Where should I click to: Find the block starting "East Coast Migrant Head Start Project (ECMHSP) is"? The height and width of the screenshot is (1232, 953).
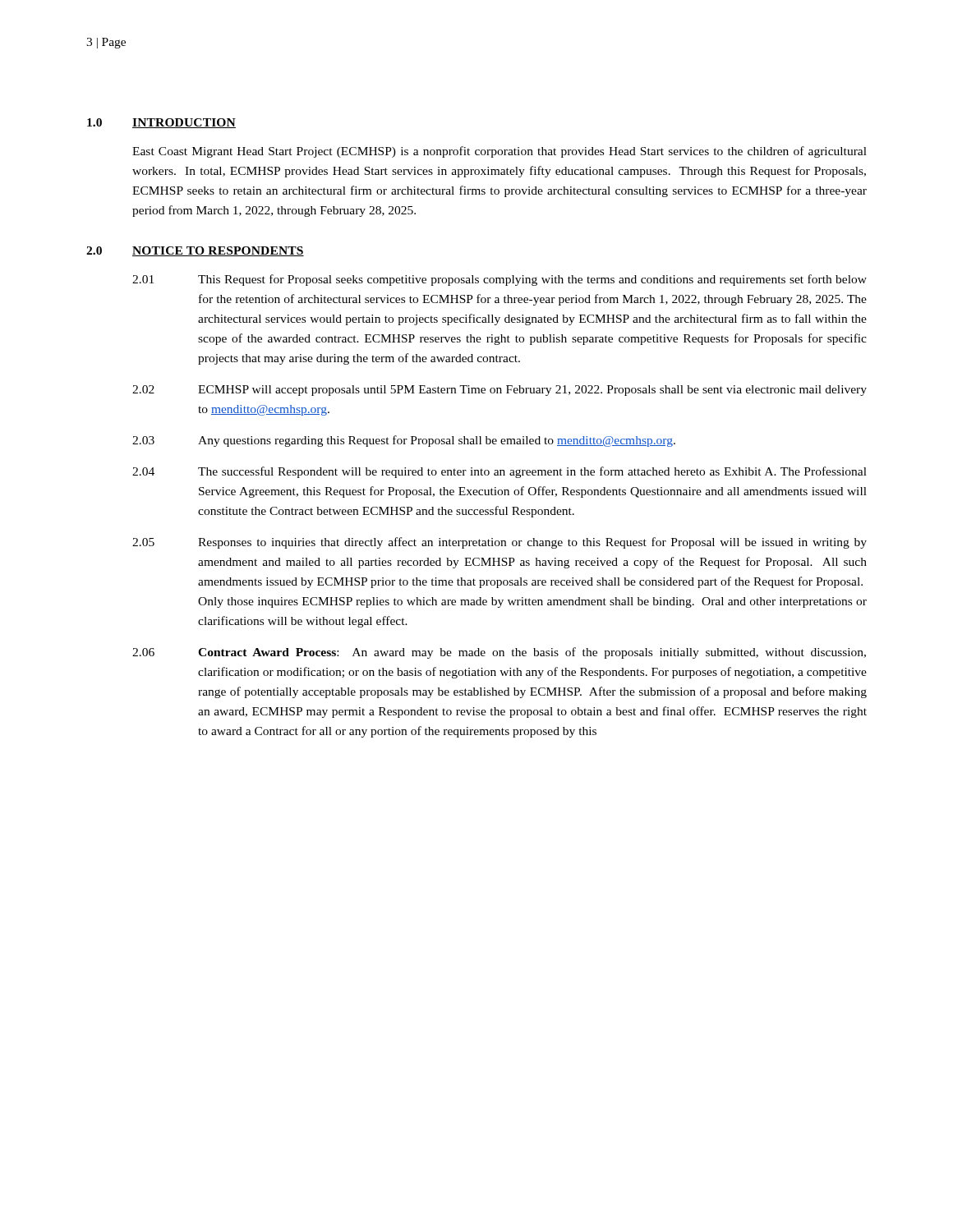point(500,180)
